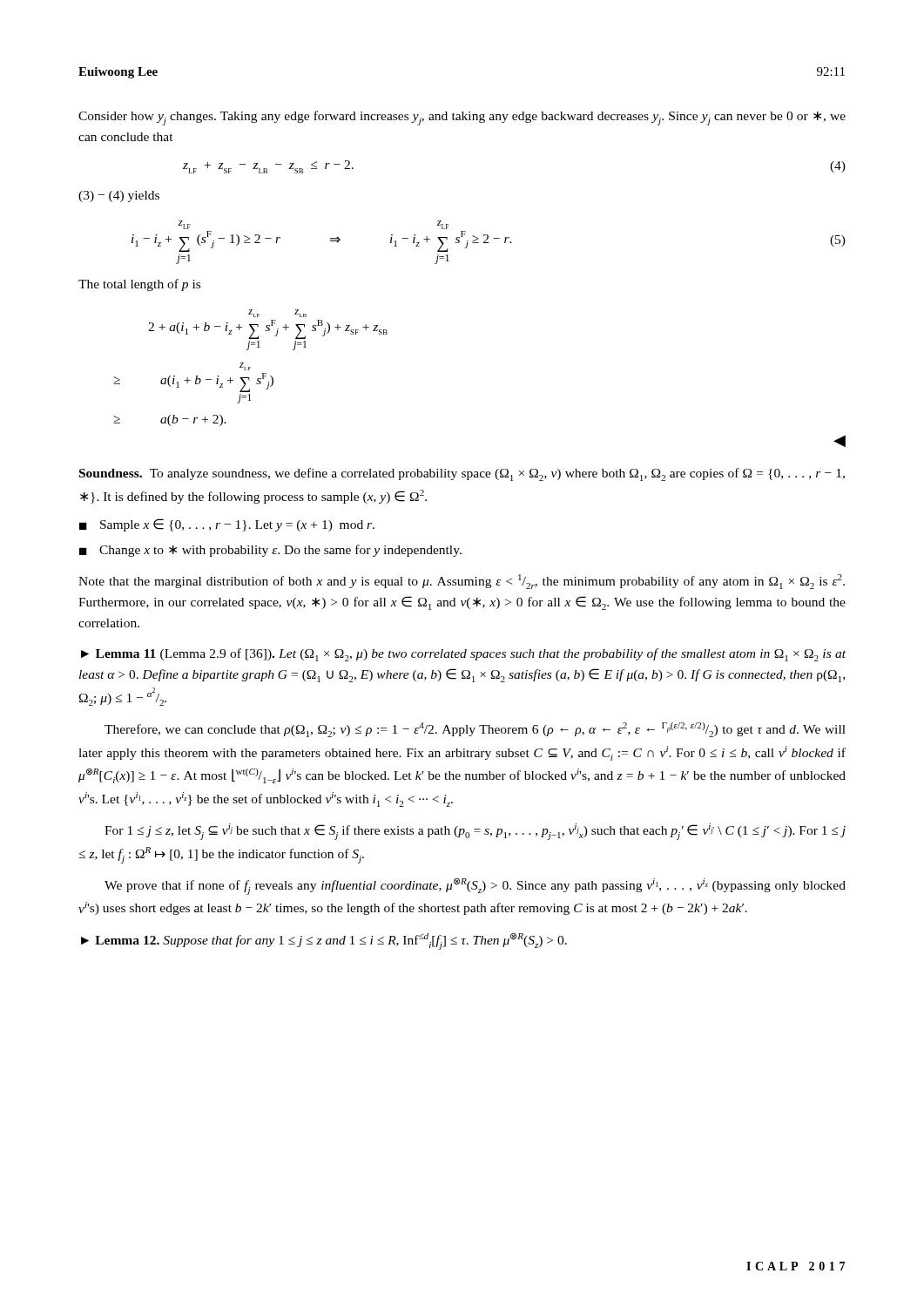Image resolution: width=924 pixels, height=1307 pixels.
Task: Where is the passage that starts "Consider how yj changes. Taking"?
Action: 462,126
